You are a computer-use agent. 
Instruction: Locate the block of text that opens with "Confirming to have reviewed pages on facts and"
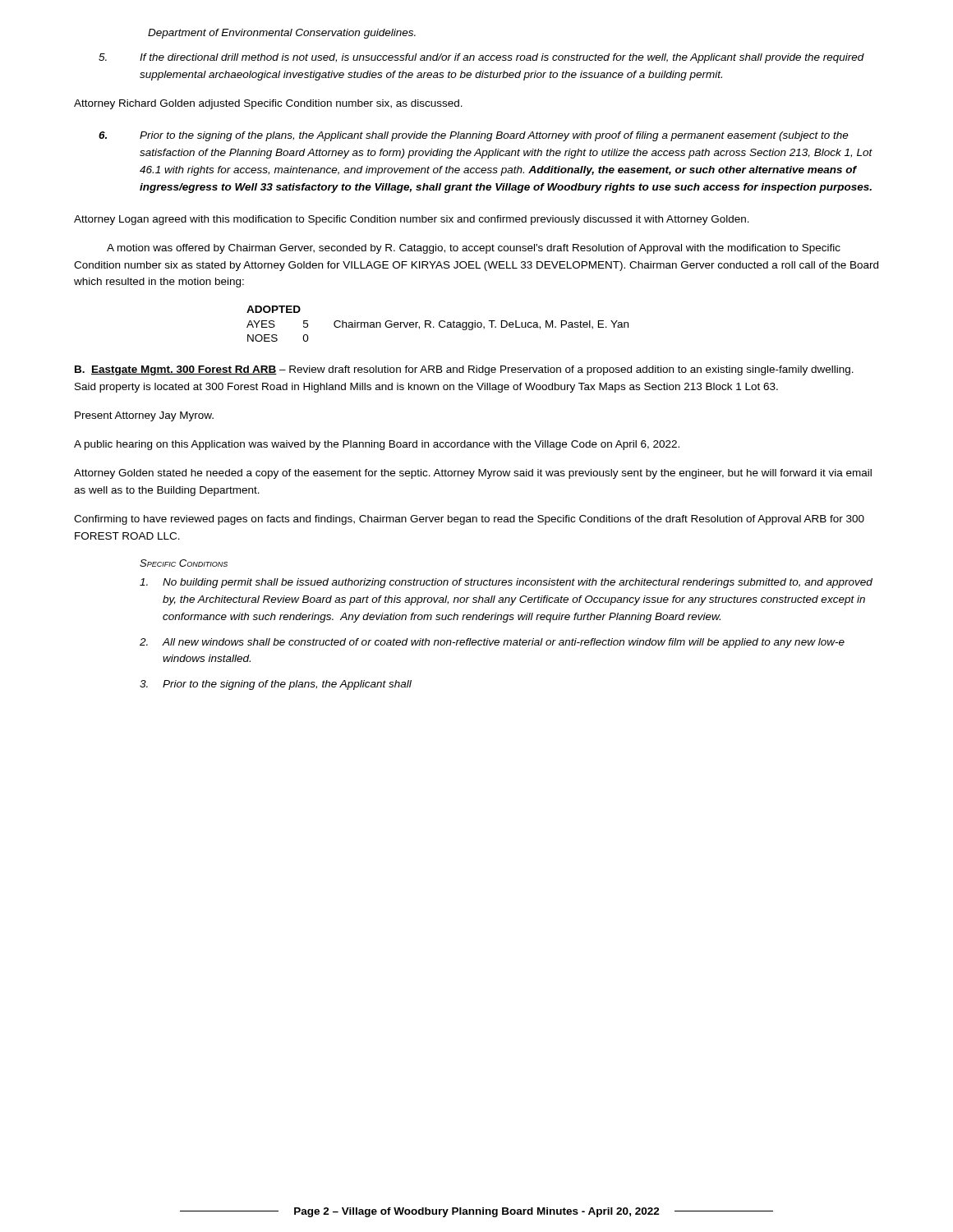coord(469,527)
